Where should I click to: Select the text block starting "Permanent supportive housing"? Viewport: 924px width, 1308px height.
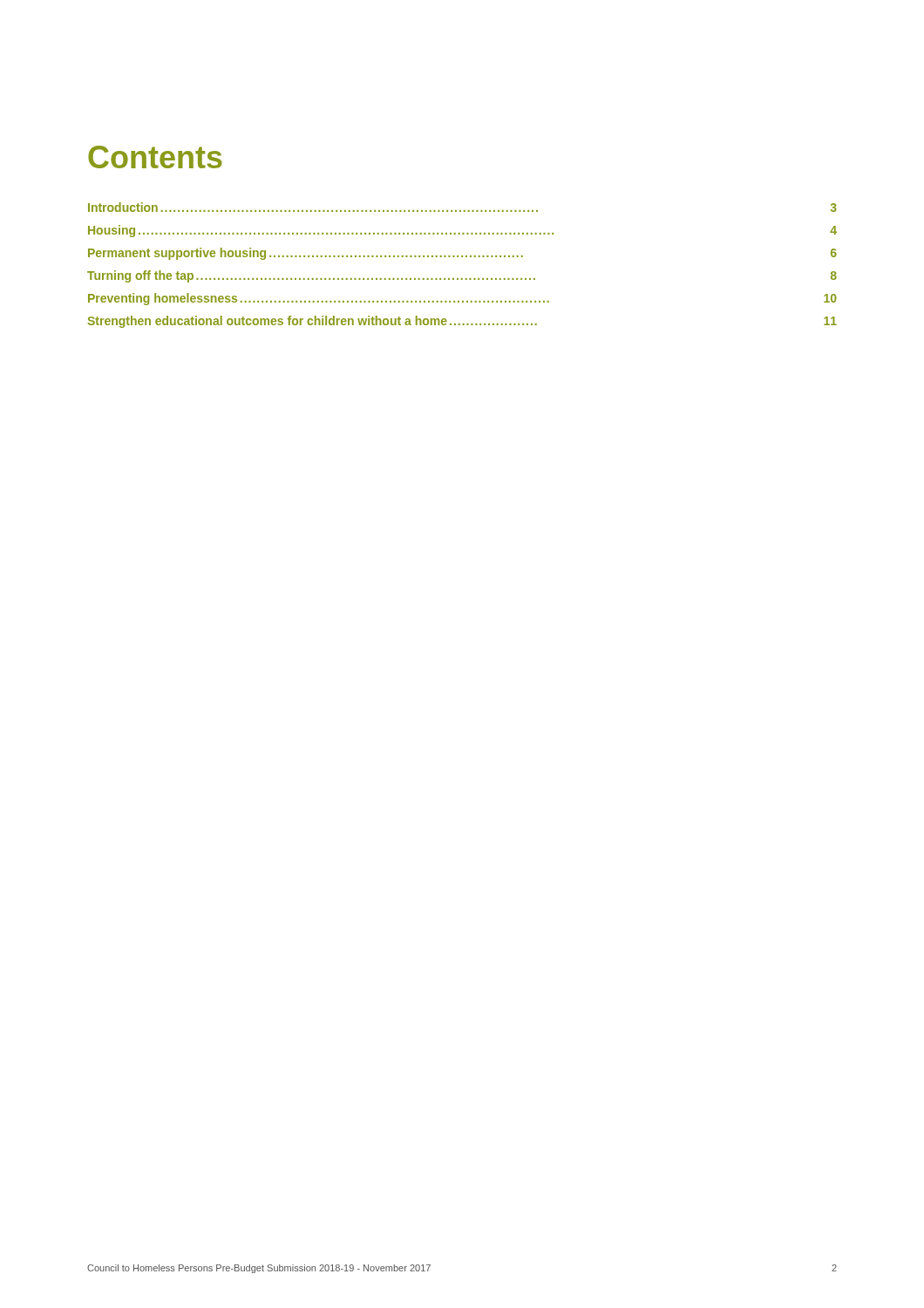tap(462, 253)
